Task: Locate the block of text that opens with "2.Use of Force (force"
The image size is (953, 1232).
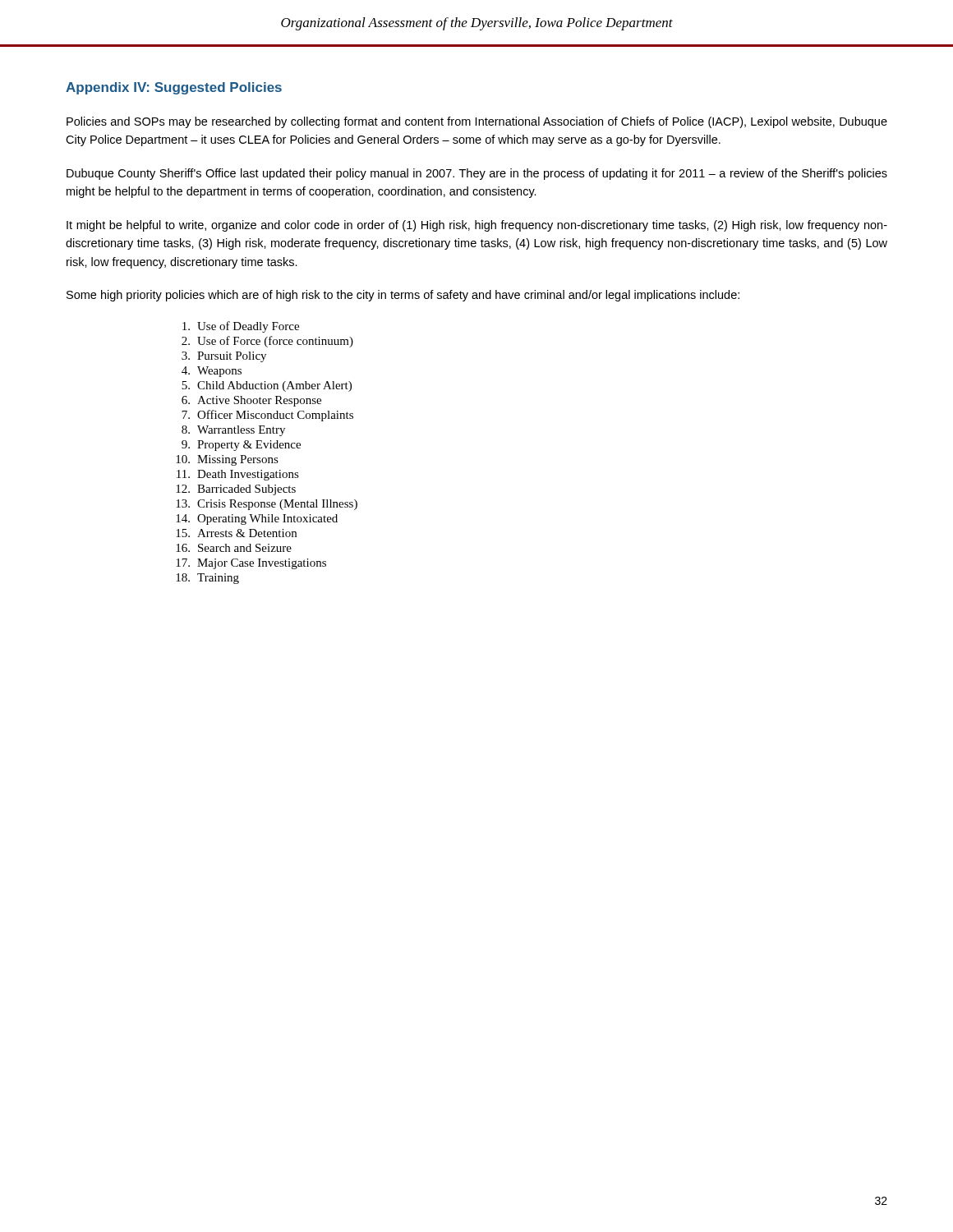Action: pyautogui.click(x=259, y=341)
